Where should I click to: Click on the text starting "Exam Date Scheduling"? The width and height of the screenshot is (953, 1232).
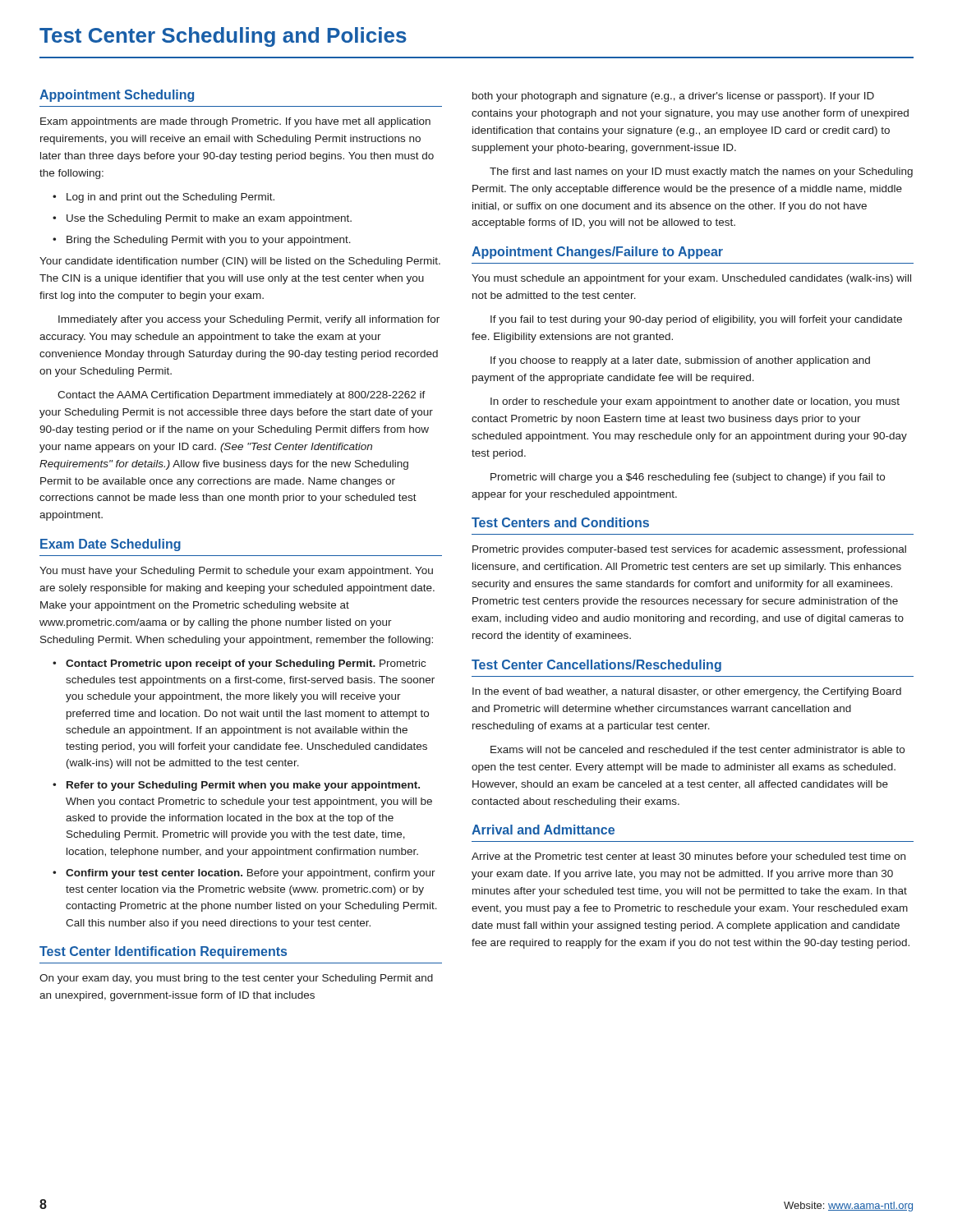point(110,544)
